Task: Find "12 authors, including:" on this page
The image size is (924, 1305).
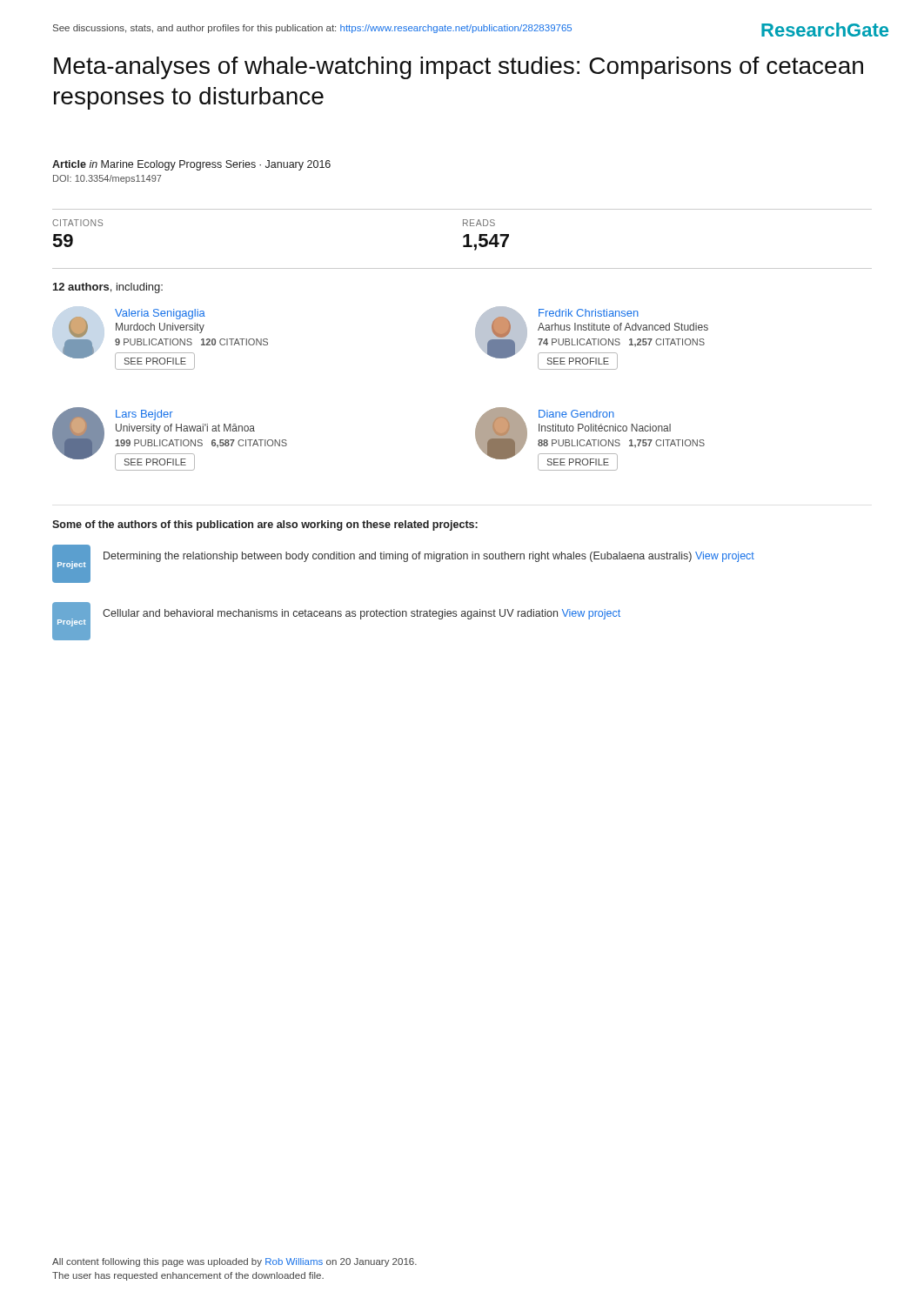Action: [x=108, y=287]
